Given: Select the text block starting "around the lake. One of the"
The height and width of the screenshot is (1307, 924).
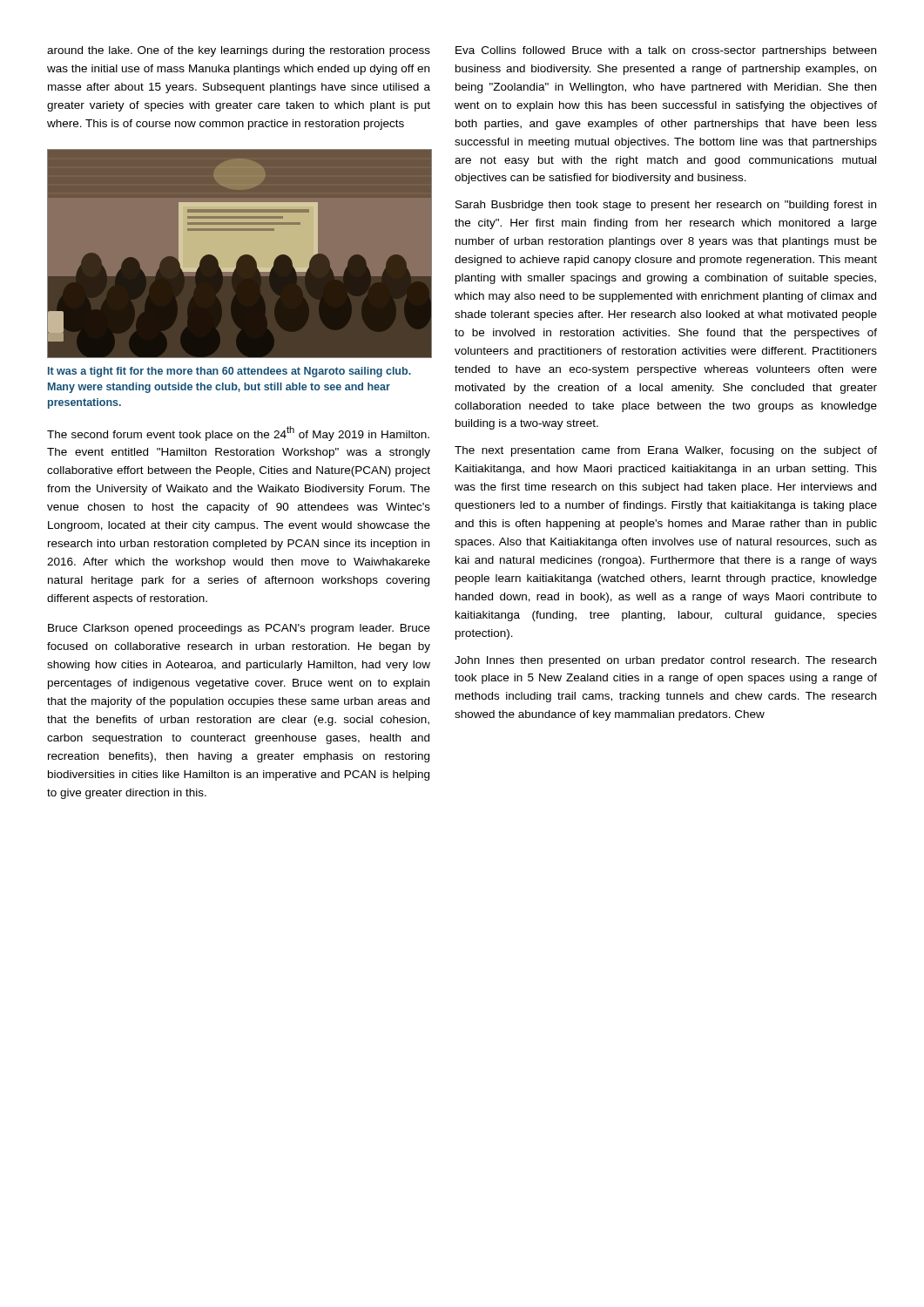Looking at the screenshot, I should click(239, 87).
